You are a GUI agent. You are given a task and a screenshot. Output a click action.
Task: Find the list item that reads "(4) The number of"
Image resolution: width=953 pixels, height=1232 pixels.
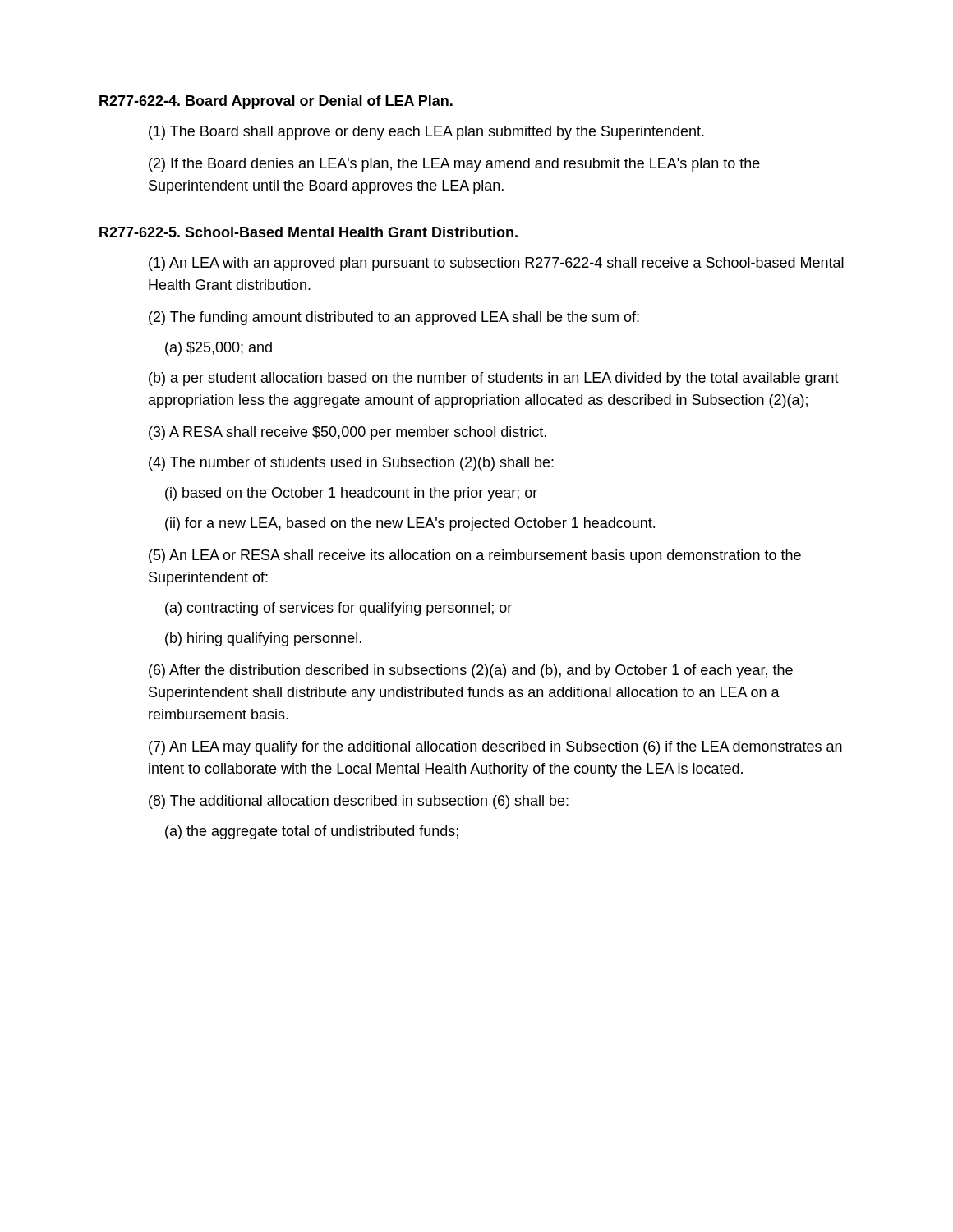(x=351, y=462)
